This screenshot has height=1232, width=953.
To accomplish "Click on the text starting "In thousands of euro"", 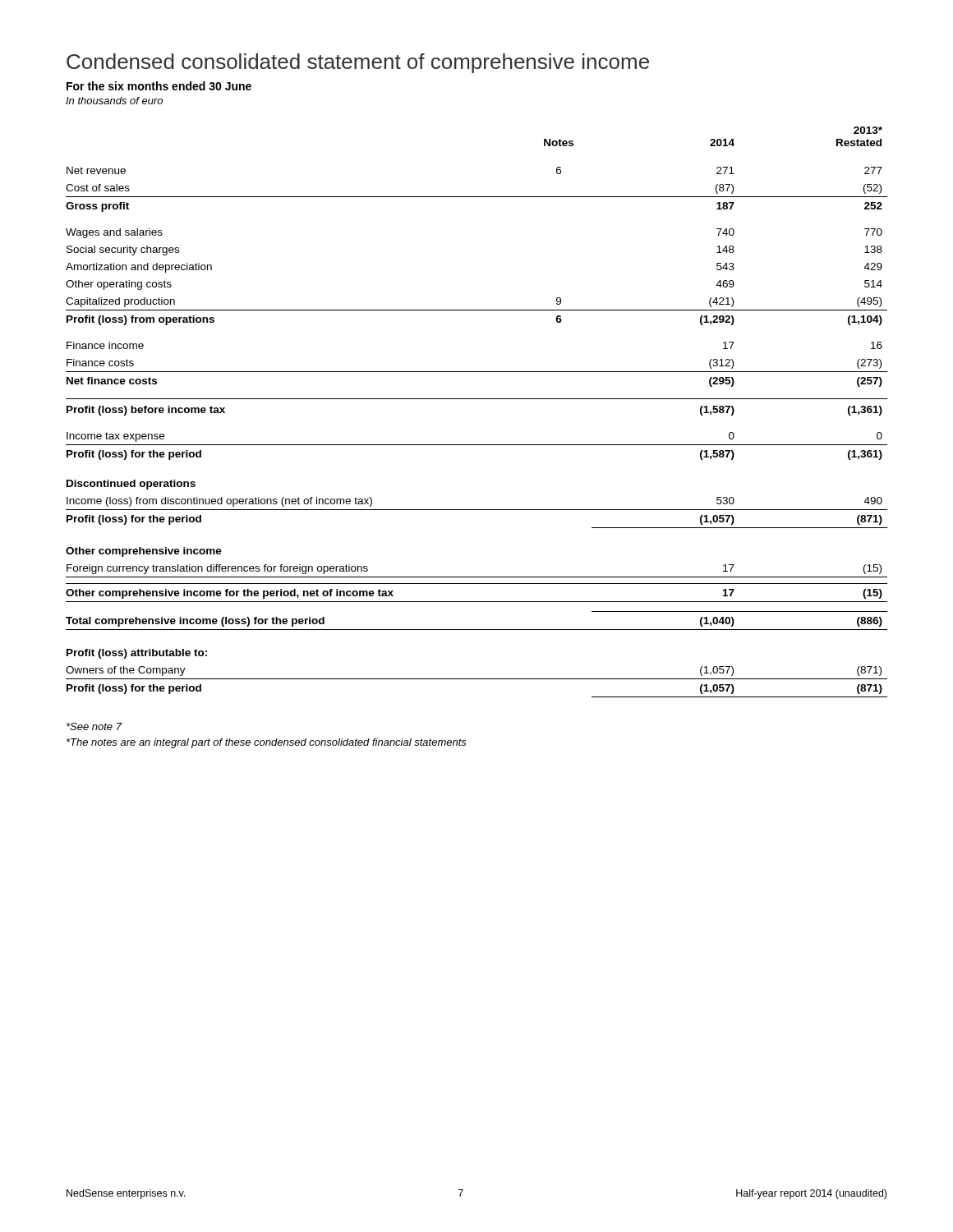I will pyautogui.click(x=114, y=101).
